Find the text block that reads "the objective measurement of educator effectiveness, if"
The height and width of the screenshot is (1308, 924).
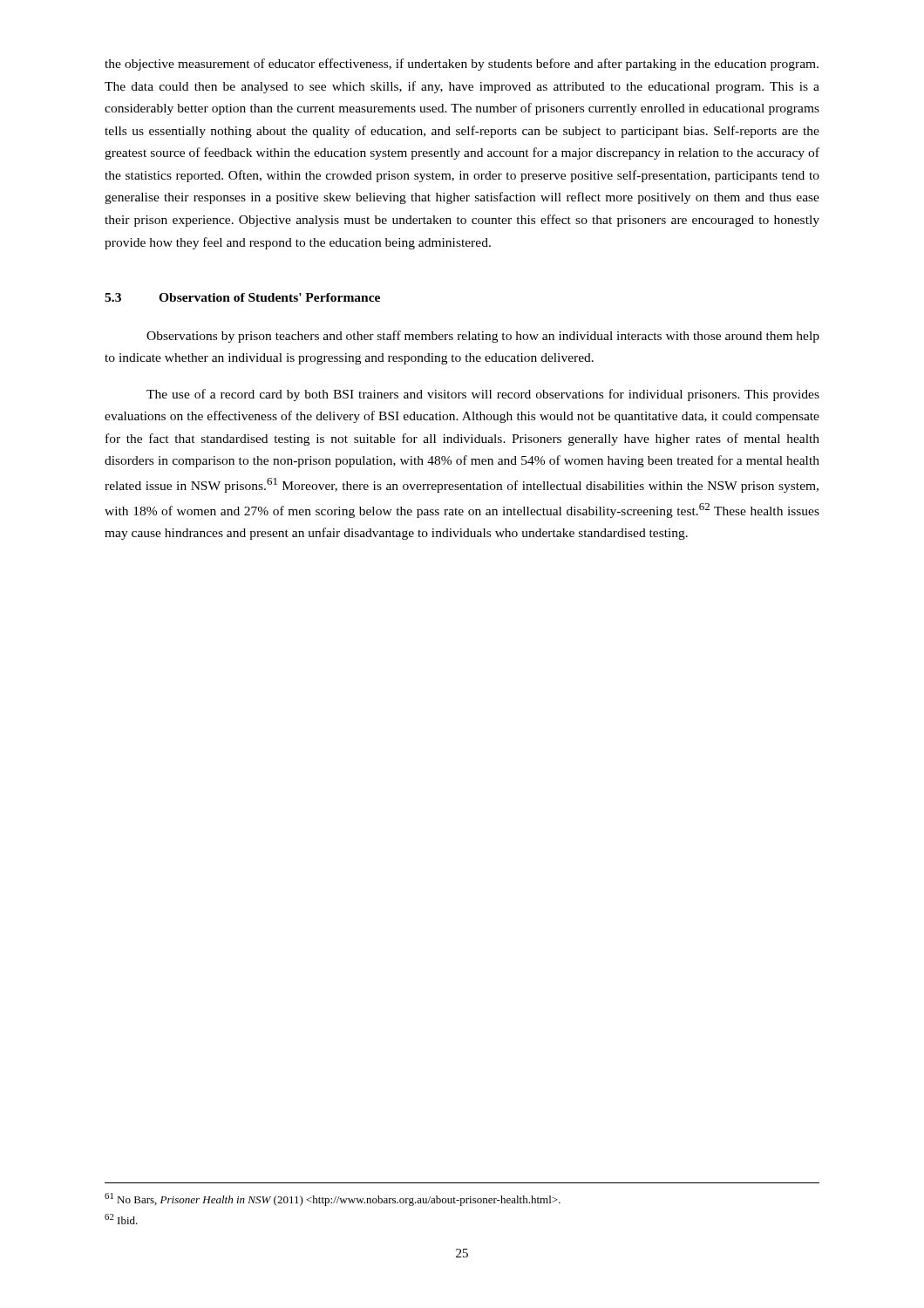(x=462, y=152)
